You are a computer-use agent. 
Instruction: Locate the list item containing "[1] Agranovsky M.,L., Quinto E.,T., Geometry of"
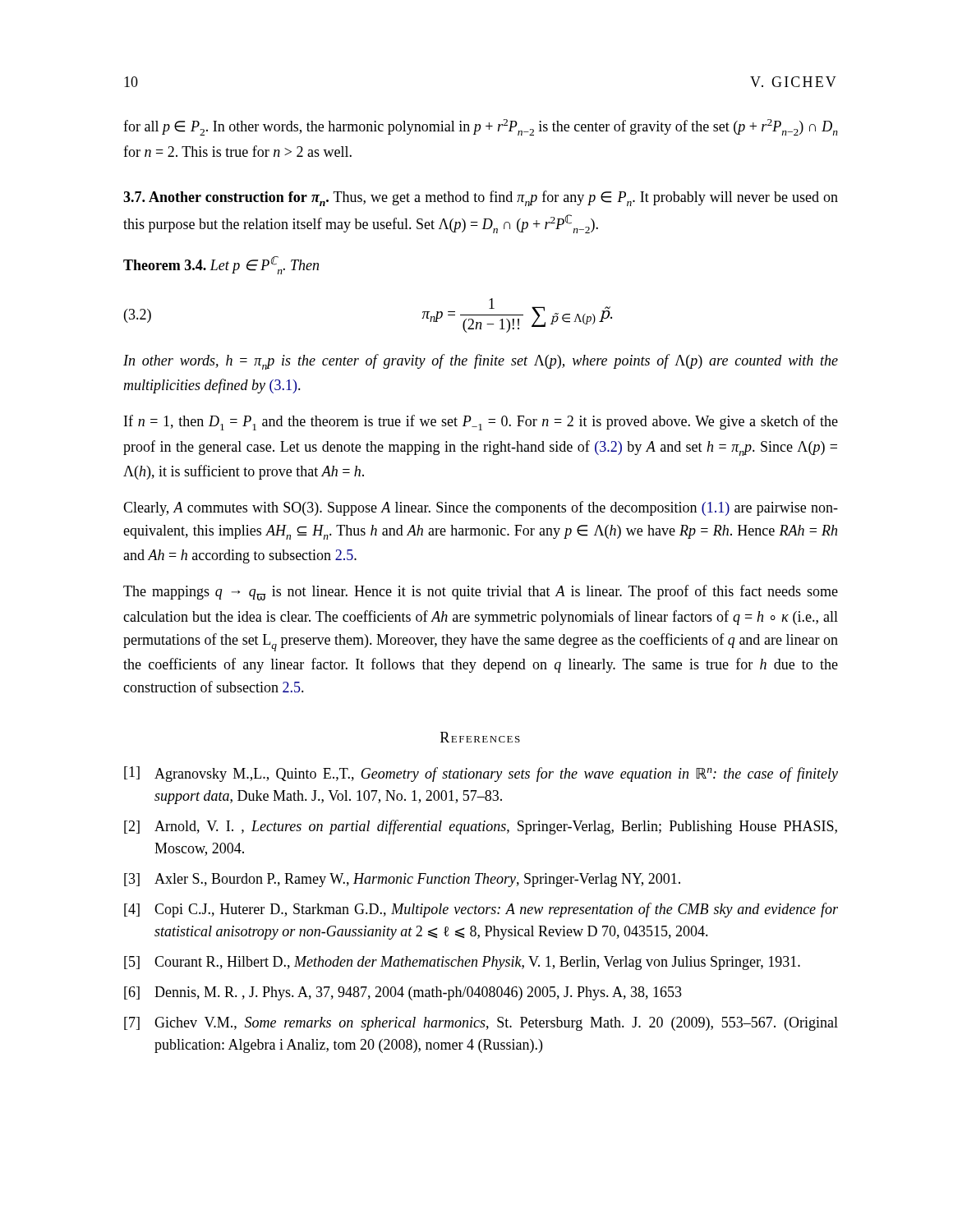click(481, 784)
